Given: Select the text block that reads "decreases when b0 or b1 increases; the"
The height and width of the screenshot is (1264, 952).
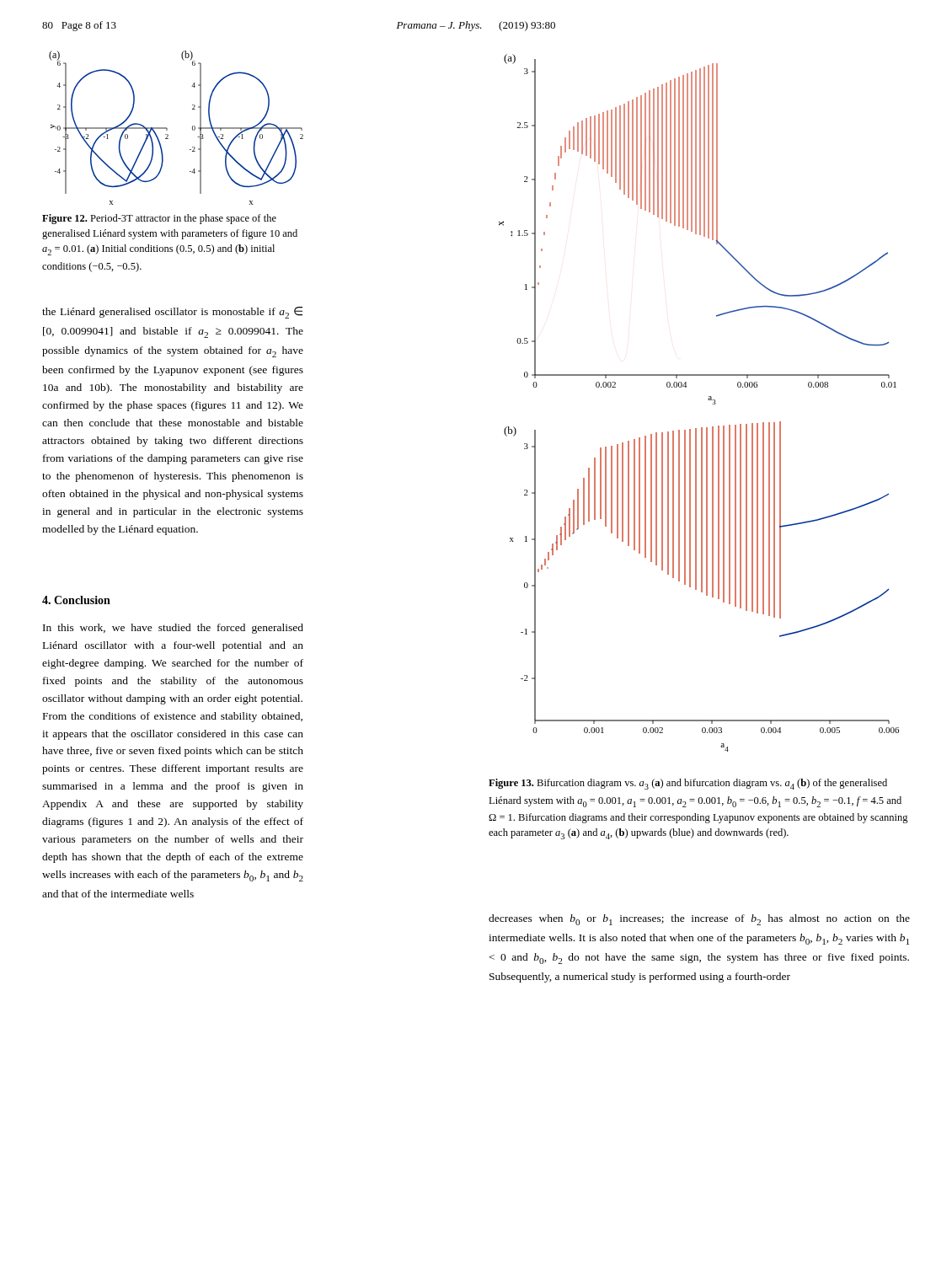Looking at the screenshot, I should click(x=699, y=947).
